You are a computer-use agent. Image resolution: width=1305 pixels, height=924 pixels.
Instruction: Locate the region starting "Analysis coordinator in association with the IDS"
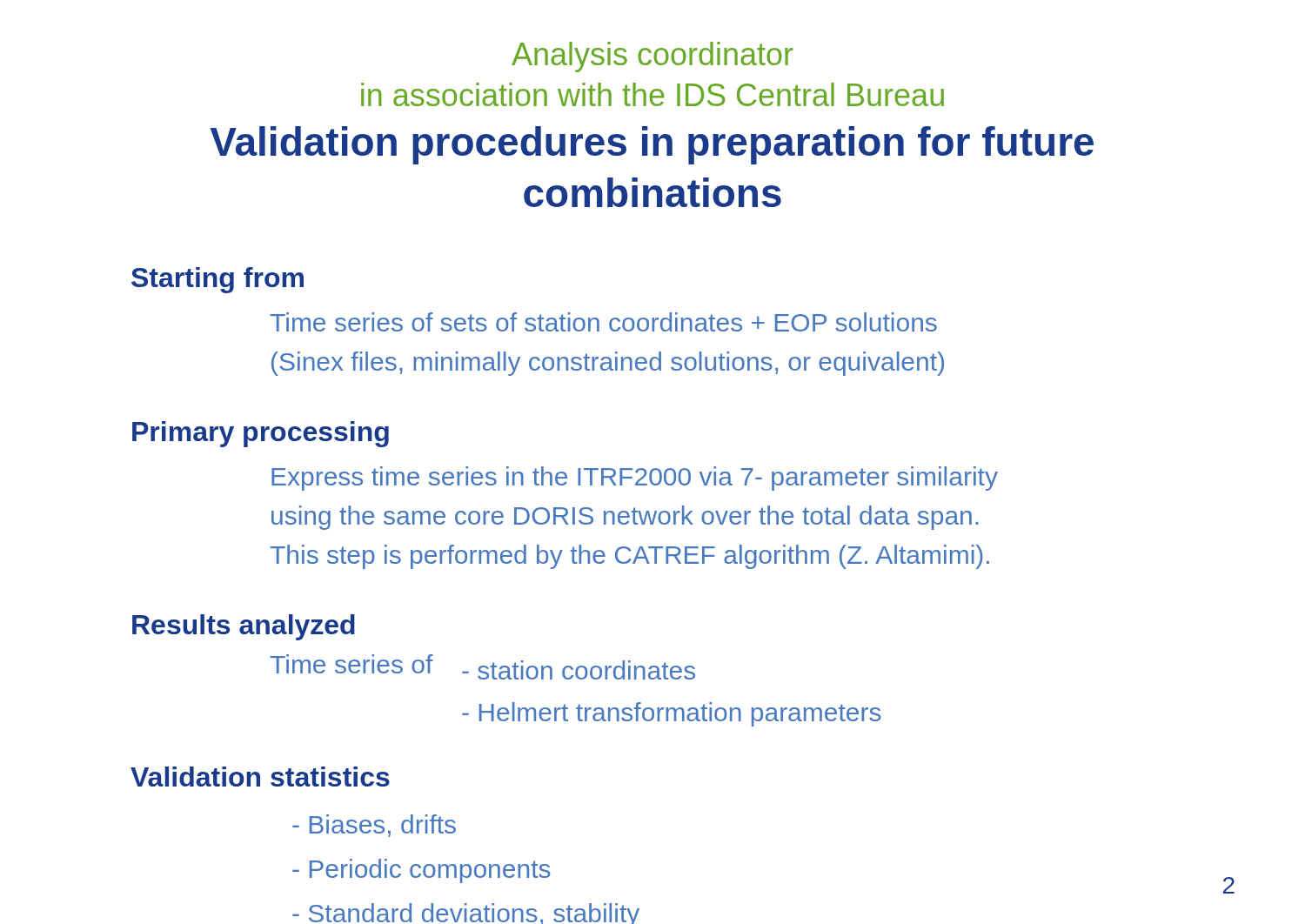652,128
